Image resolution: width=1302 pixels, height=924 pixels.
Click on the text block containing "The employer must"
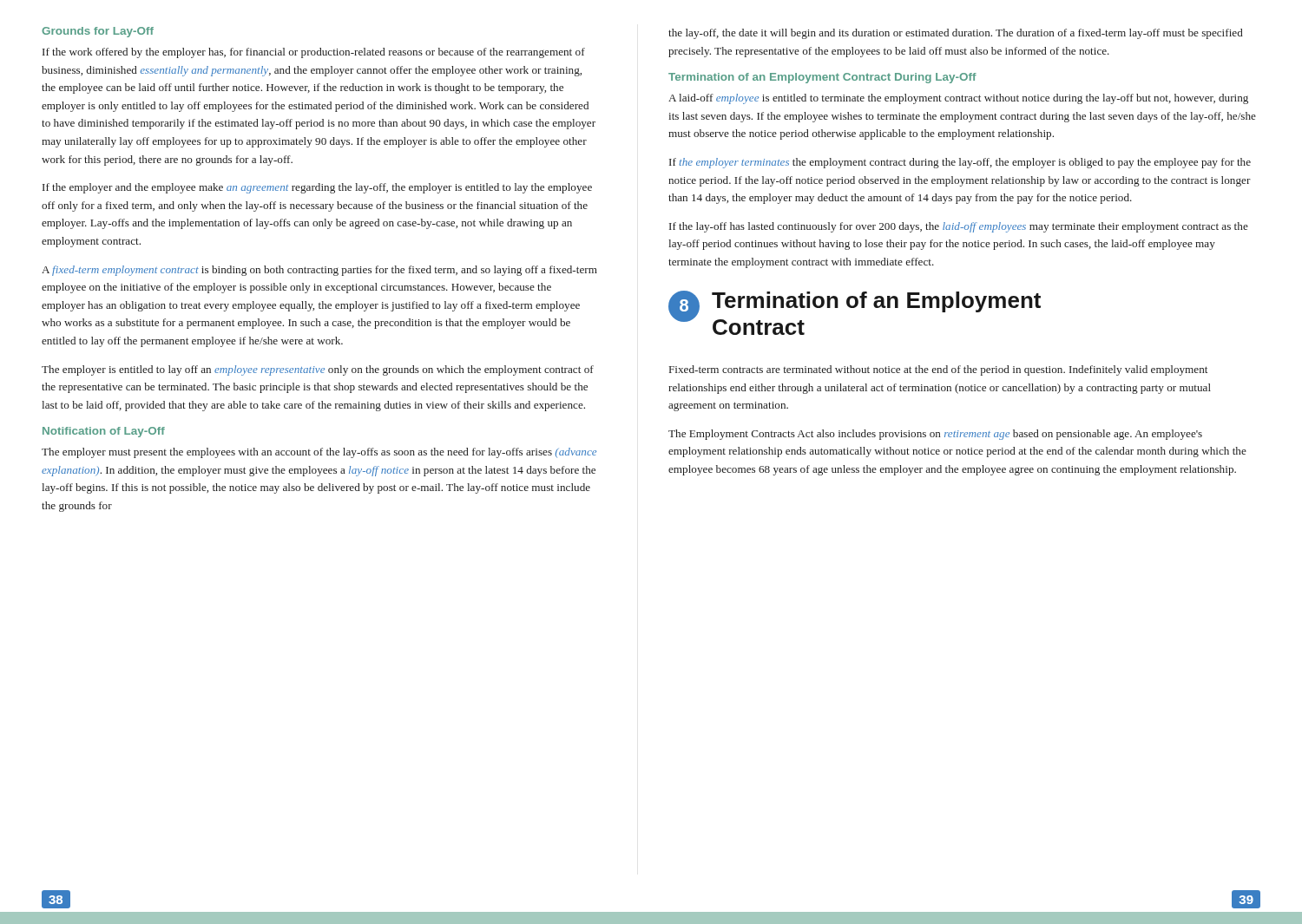coord(319,479)
